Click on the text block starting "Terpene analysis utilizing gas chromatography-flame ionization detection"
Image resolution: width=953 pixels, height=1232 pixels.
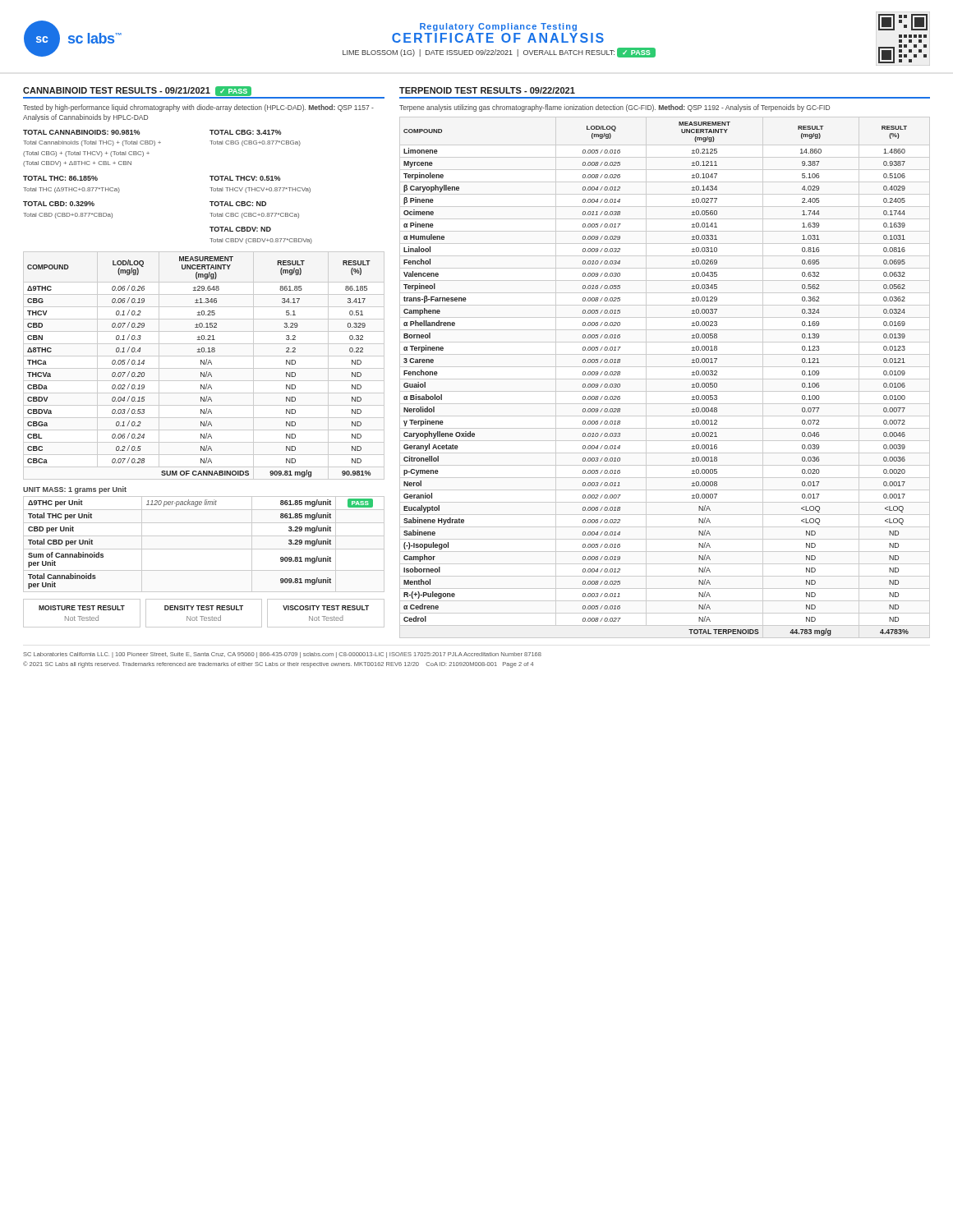pyautogui.click(x=615, y=108)
